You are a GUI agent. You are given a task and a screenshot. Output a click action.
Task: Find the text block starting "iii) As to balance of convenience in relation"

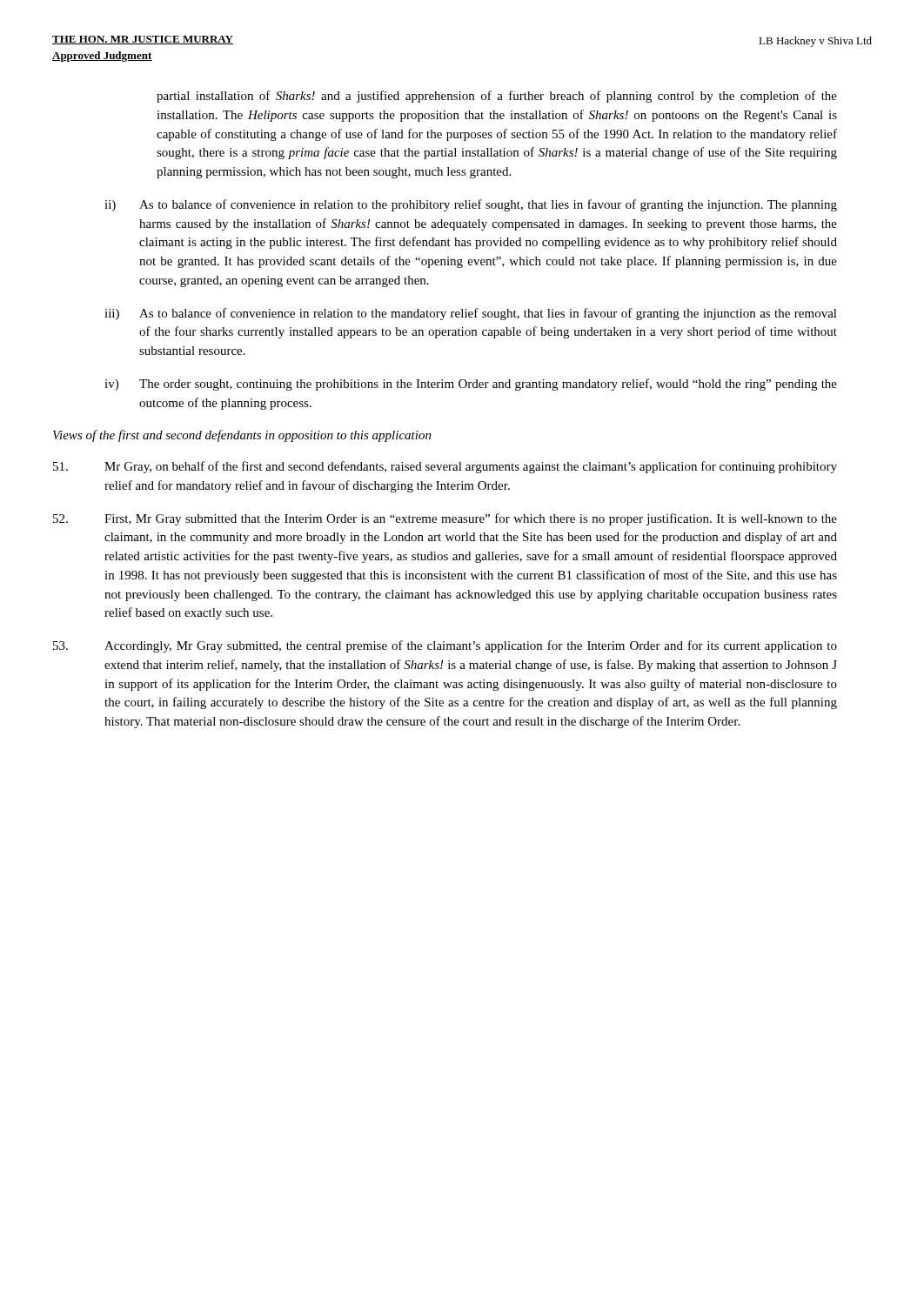click(445, 332)
